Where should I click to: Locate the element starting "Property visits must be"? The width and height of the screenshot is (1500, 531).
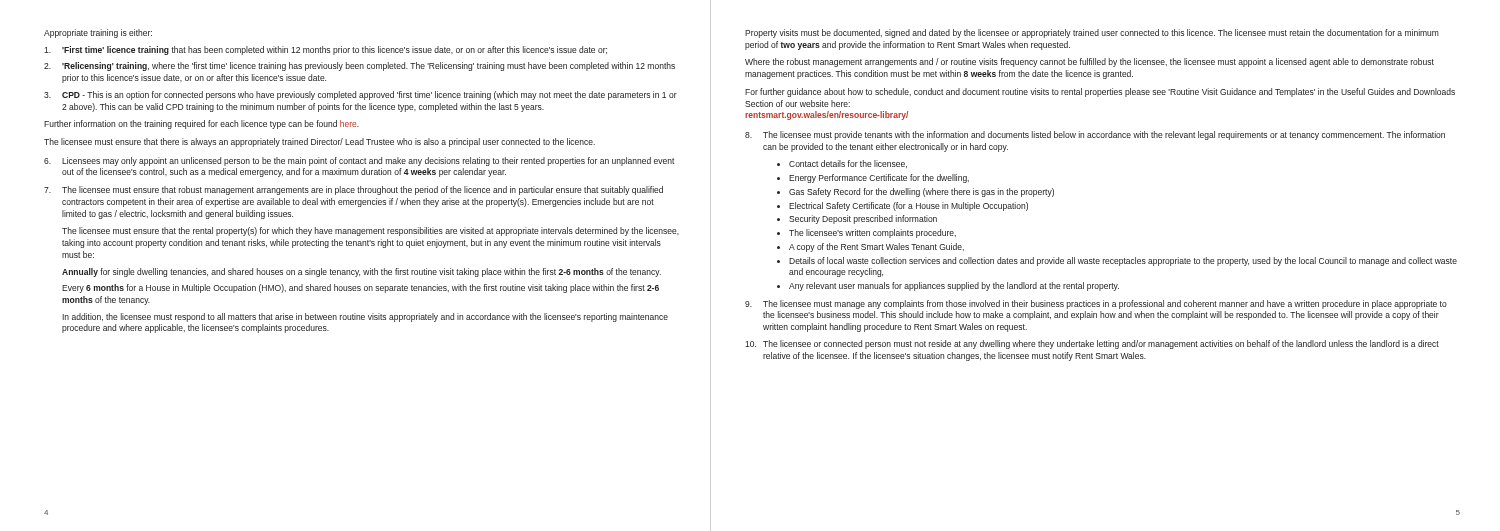[x=1092, y=39]
